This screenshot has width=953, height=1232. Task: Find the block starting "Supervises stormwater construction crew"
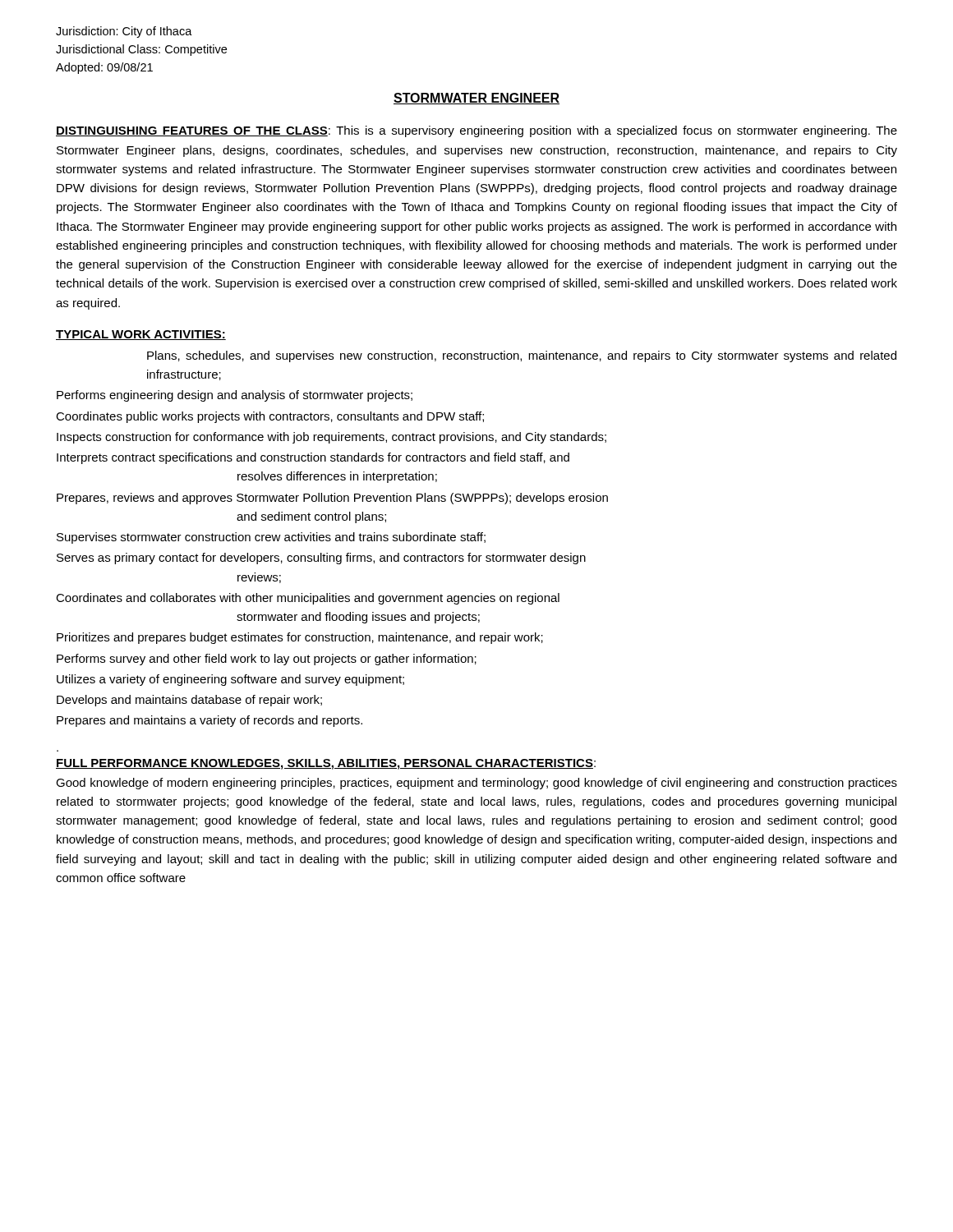[271, 537]
